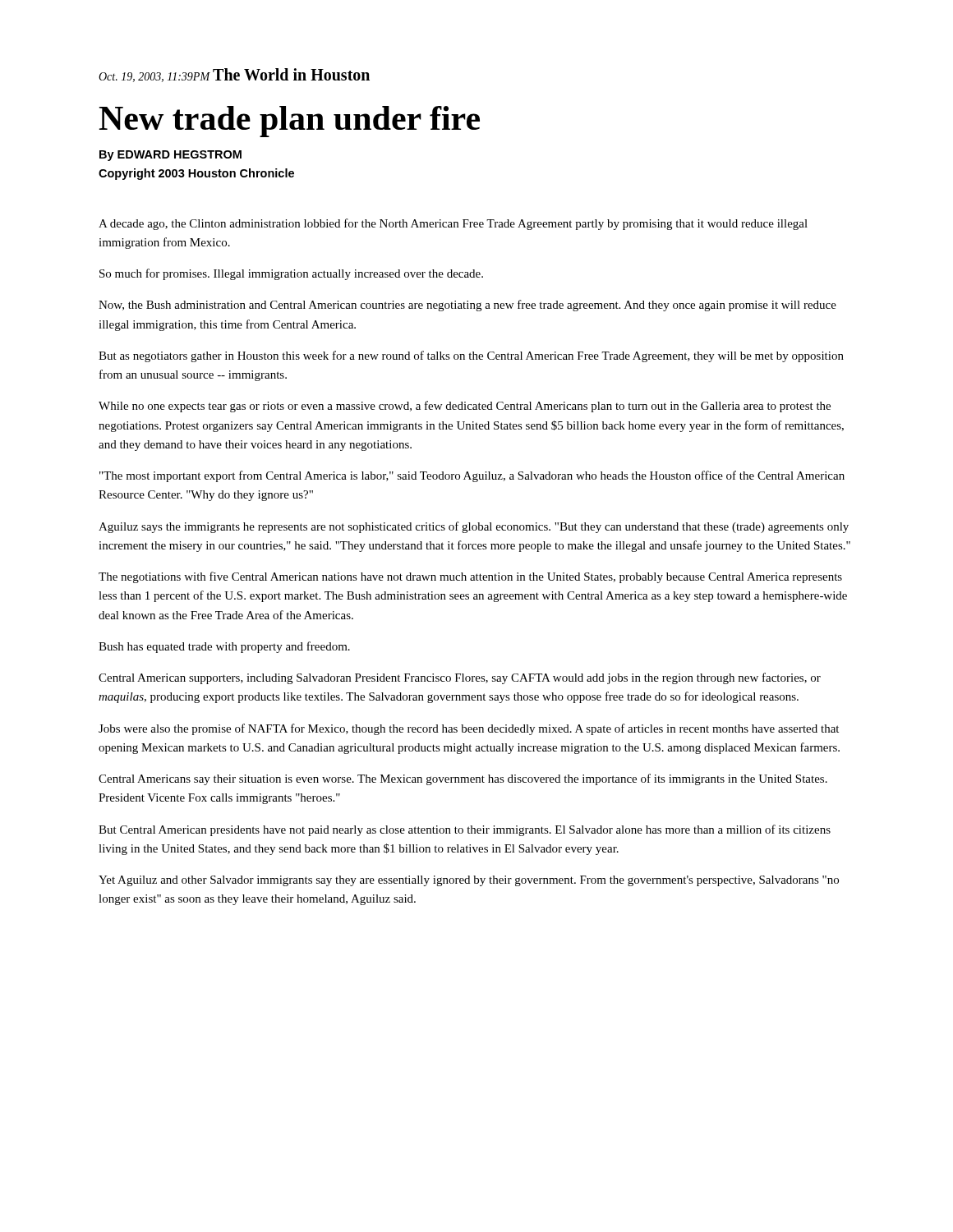Navigate to the text starting "The negotiations with five Central American nations"

tap(476, 596)
